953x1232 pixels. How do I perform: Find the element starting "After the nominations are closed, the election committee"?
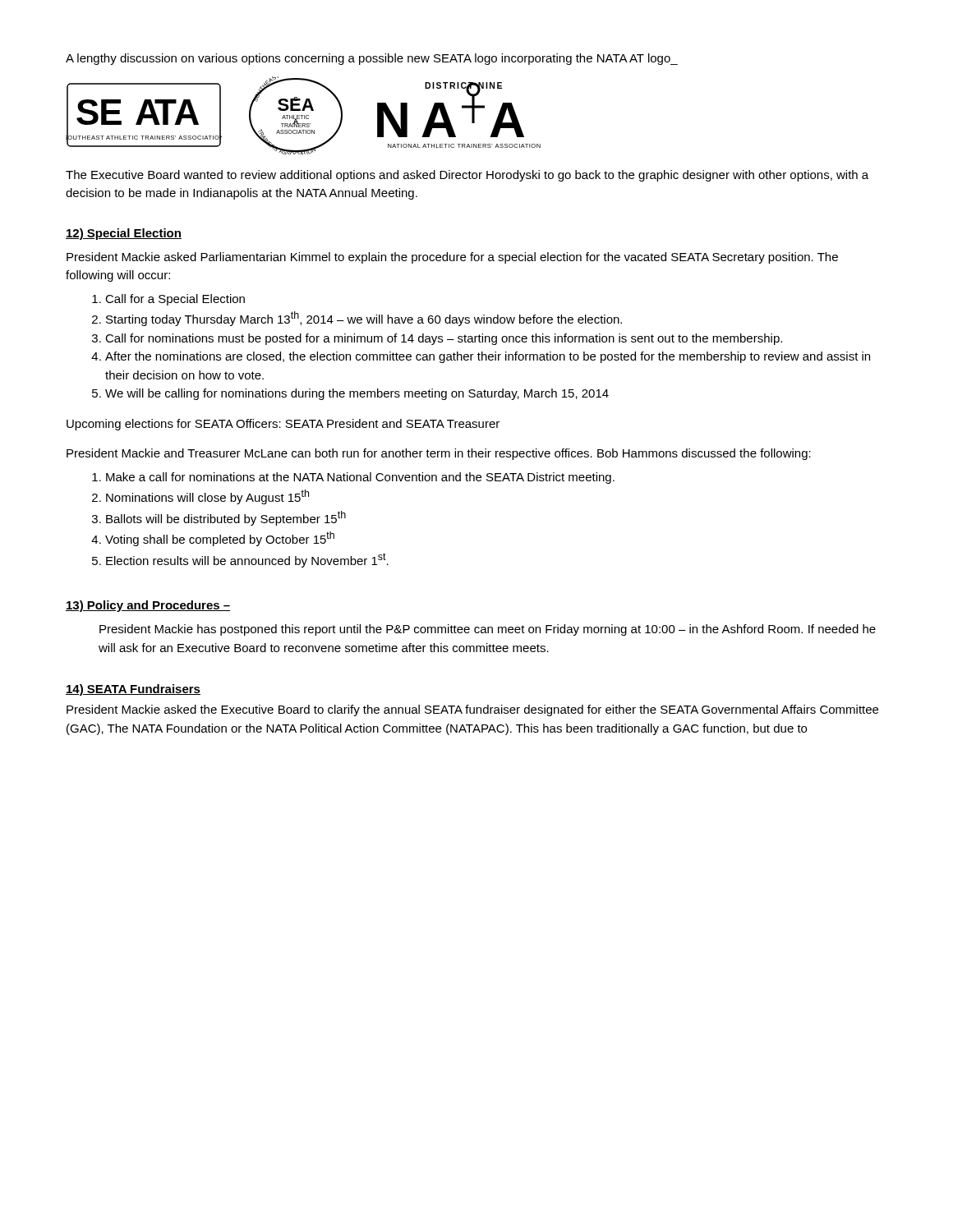(488, 365)
